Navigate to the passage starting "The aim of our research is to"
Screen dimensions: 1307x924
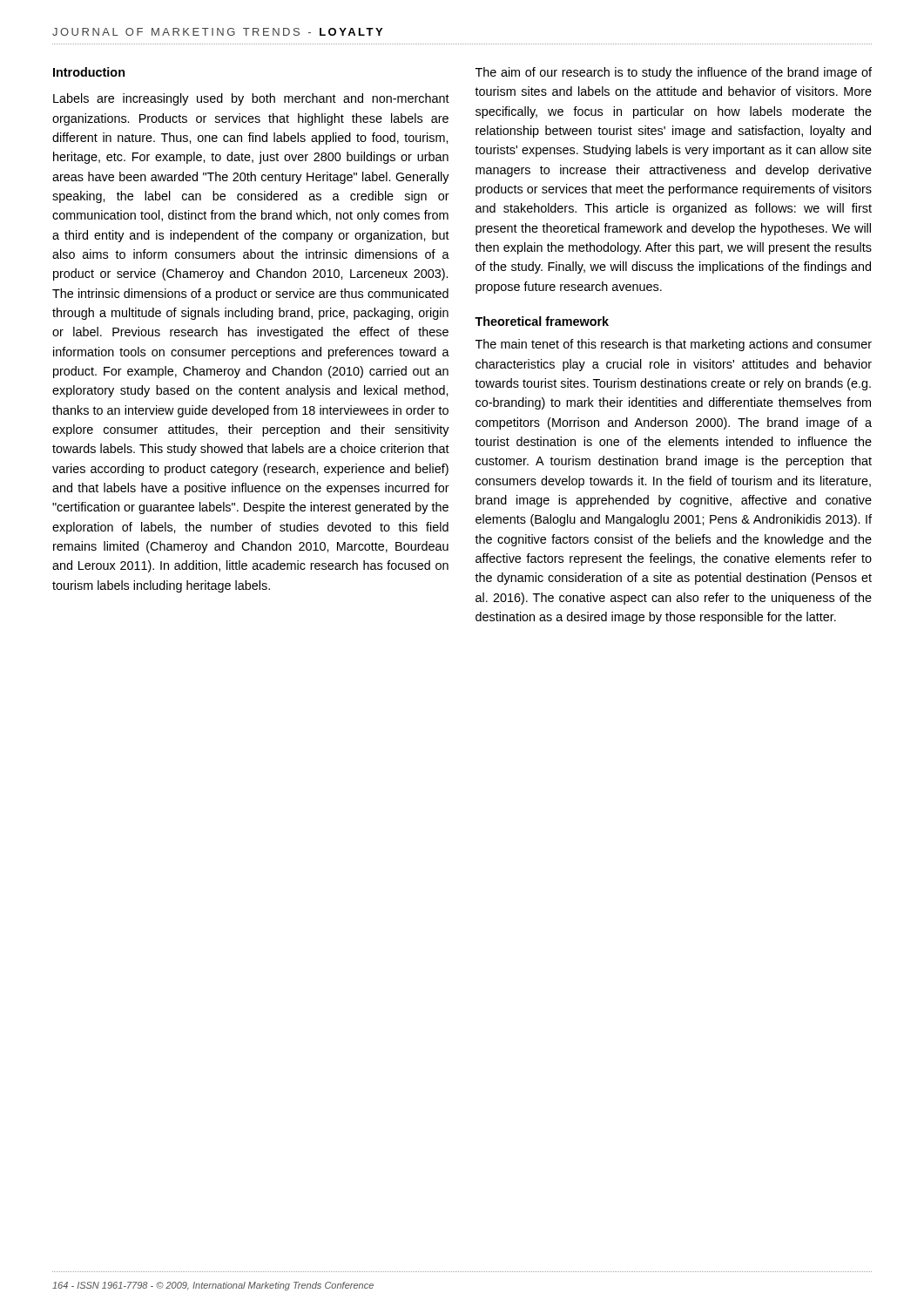pos(673,179)
